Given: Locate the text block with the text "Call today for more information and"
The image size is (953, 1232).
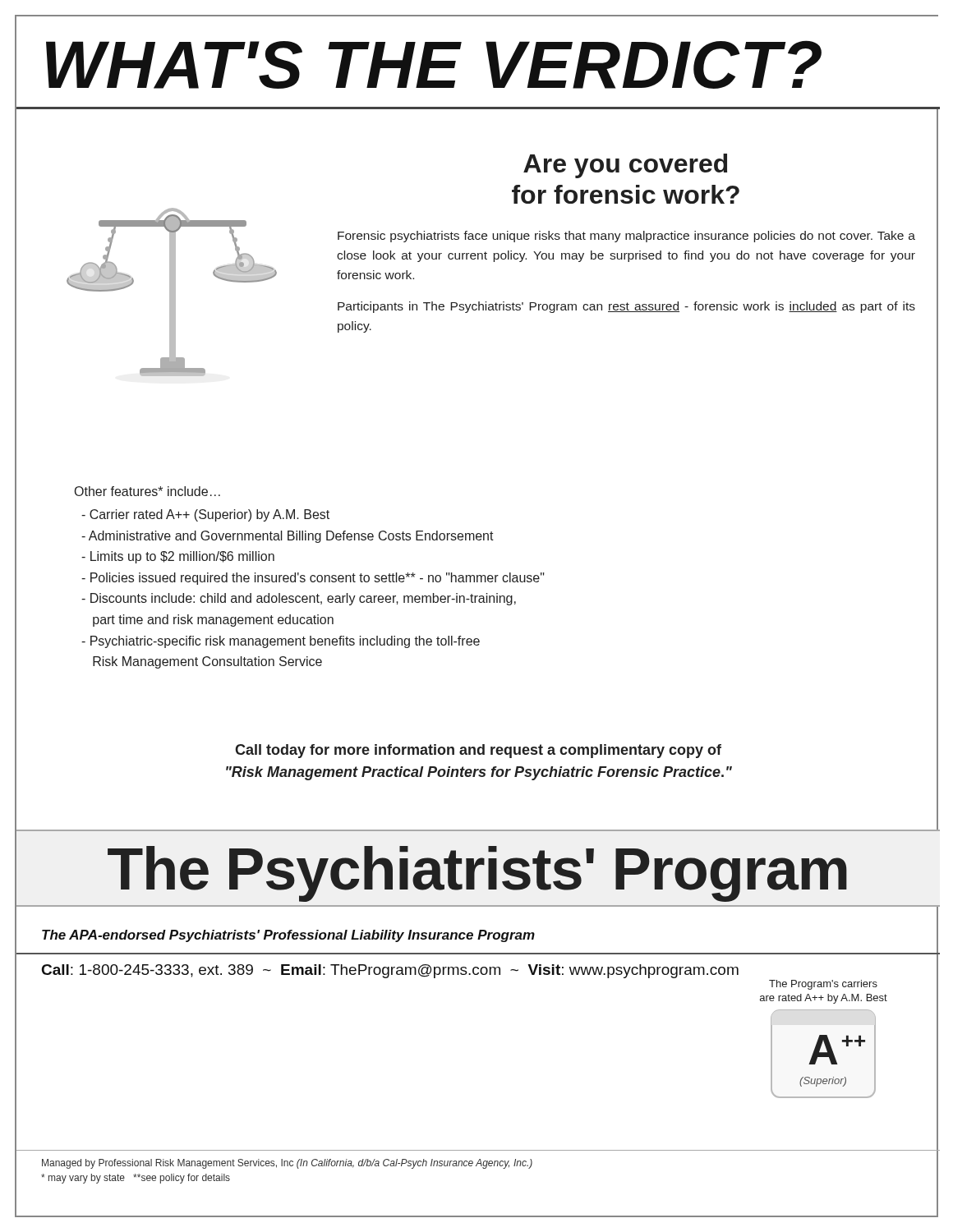Looking at the screenshot, I should click(x=478, y=761).
